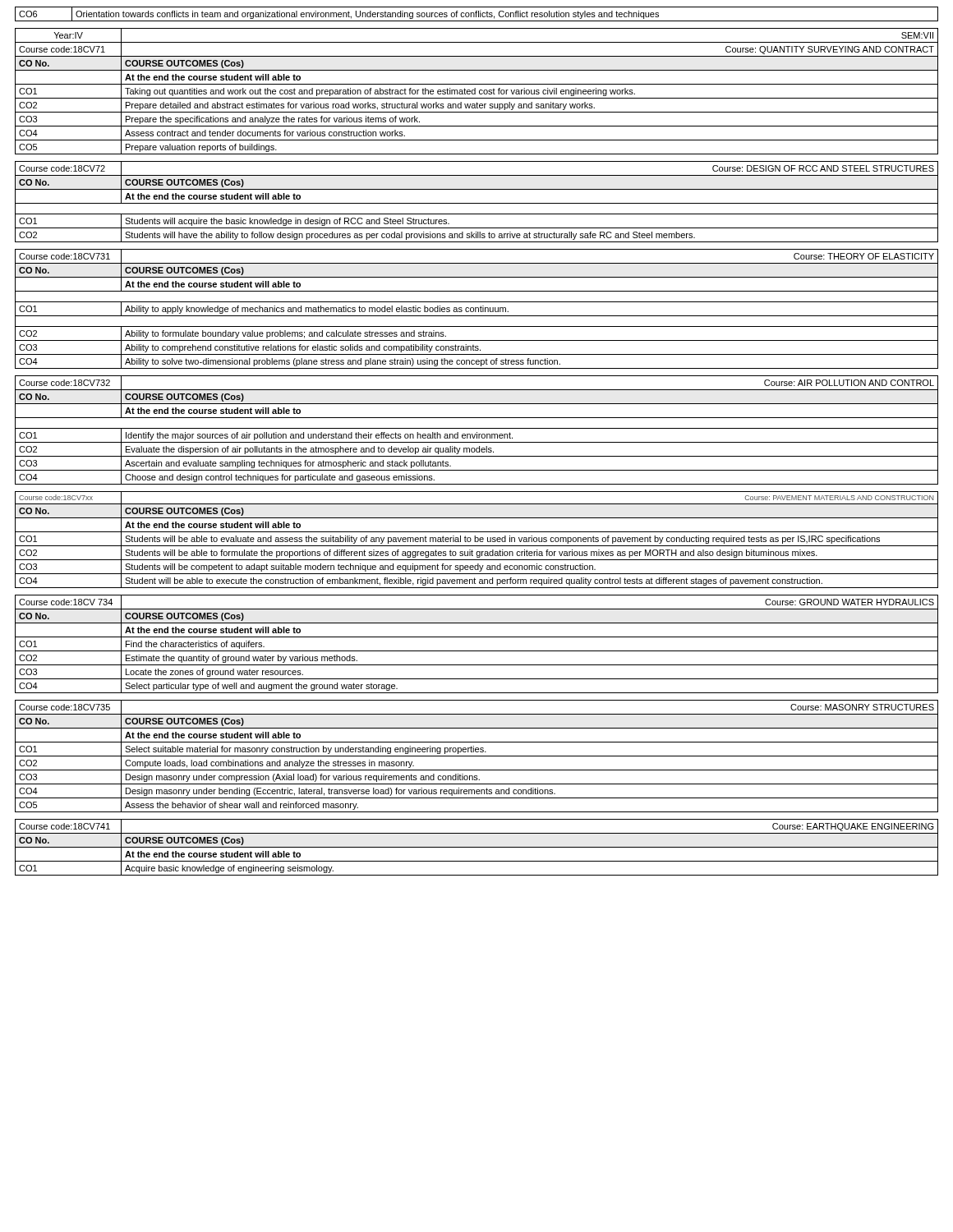Click on the table containing "Assess contract and"

(476, 91)
